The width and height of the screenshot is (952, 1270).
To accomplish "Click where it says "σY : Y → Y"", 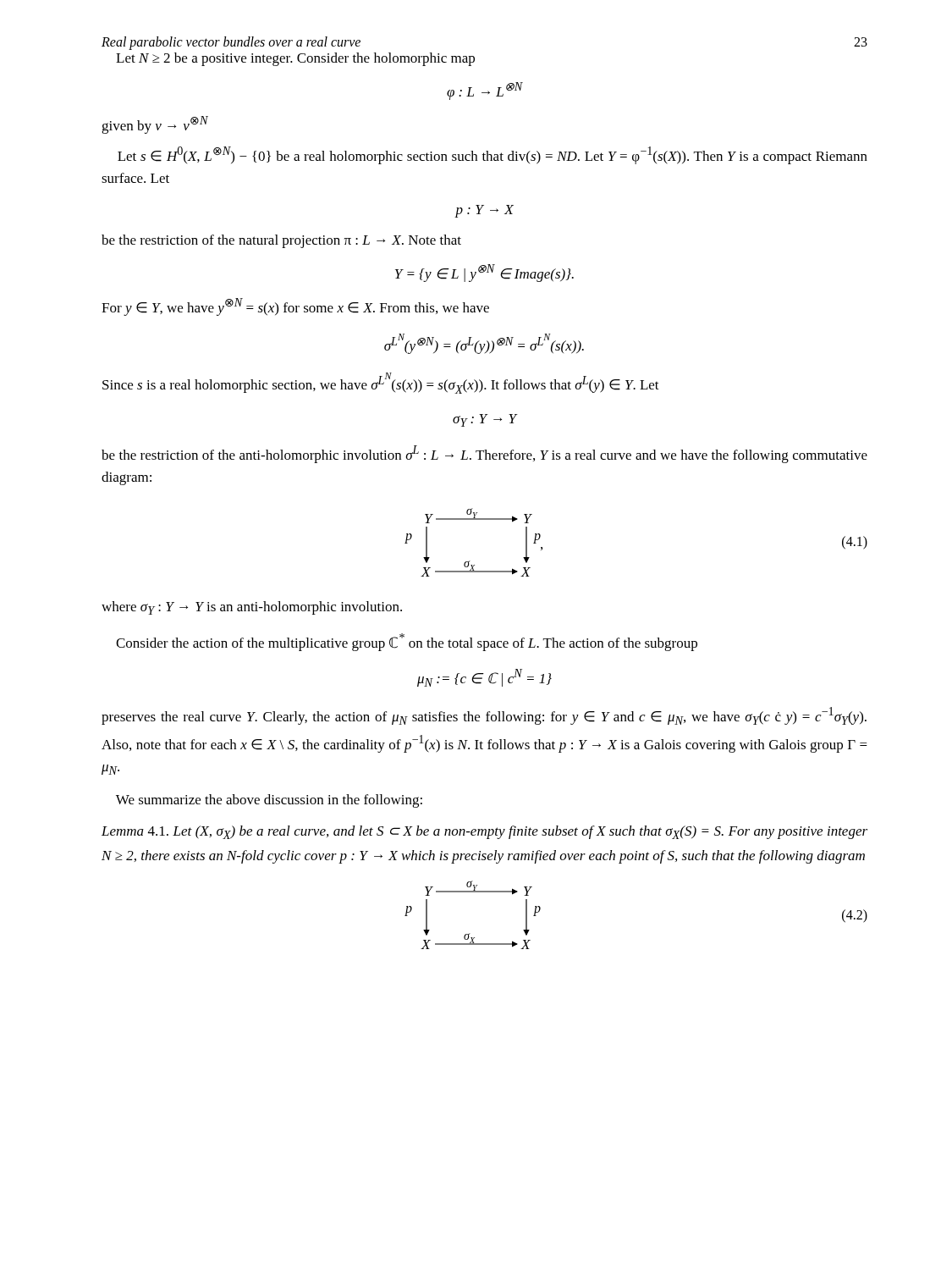I will point(484,420).
